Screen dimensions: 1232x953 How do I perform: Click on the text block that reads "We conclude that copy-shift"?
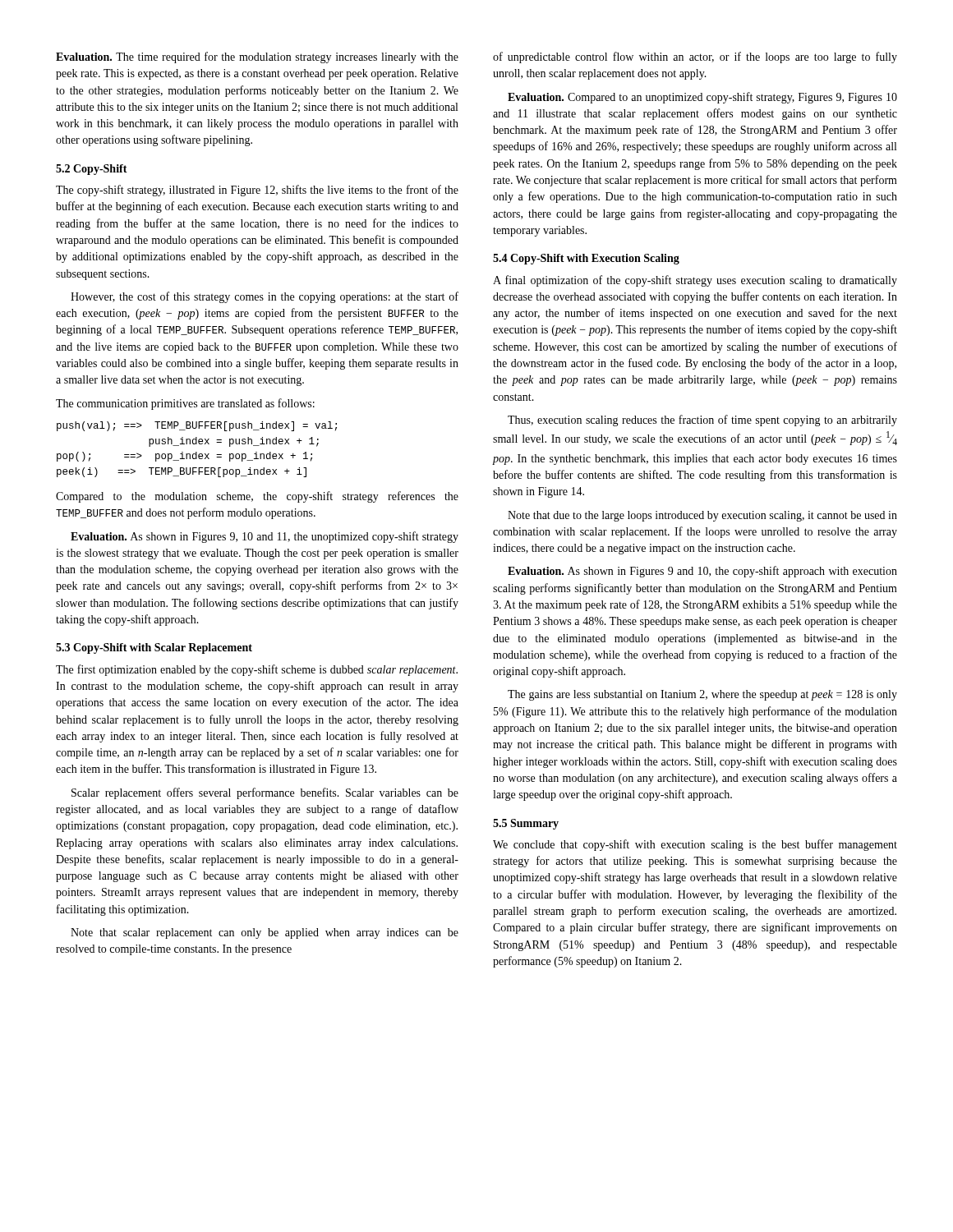coord(695,903)
